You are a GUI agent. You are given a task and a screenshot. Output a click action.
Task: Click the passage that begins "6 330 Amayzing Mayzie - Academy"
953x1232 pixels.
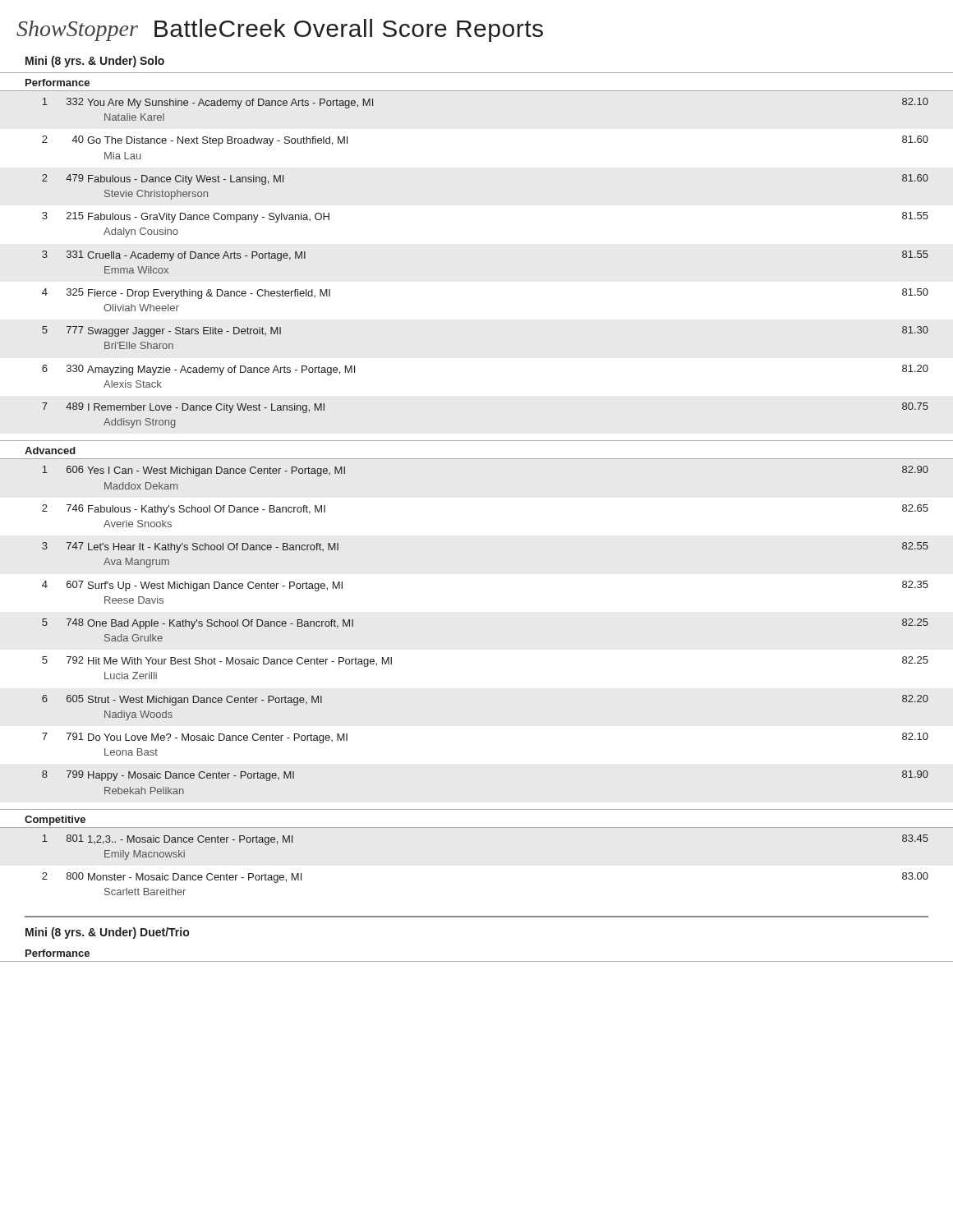click(207, 370)
